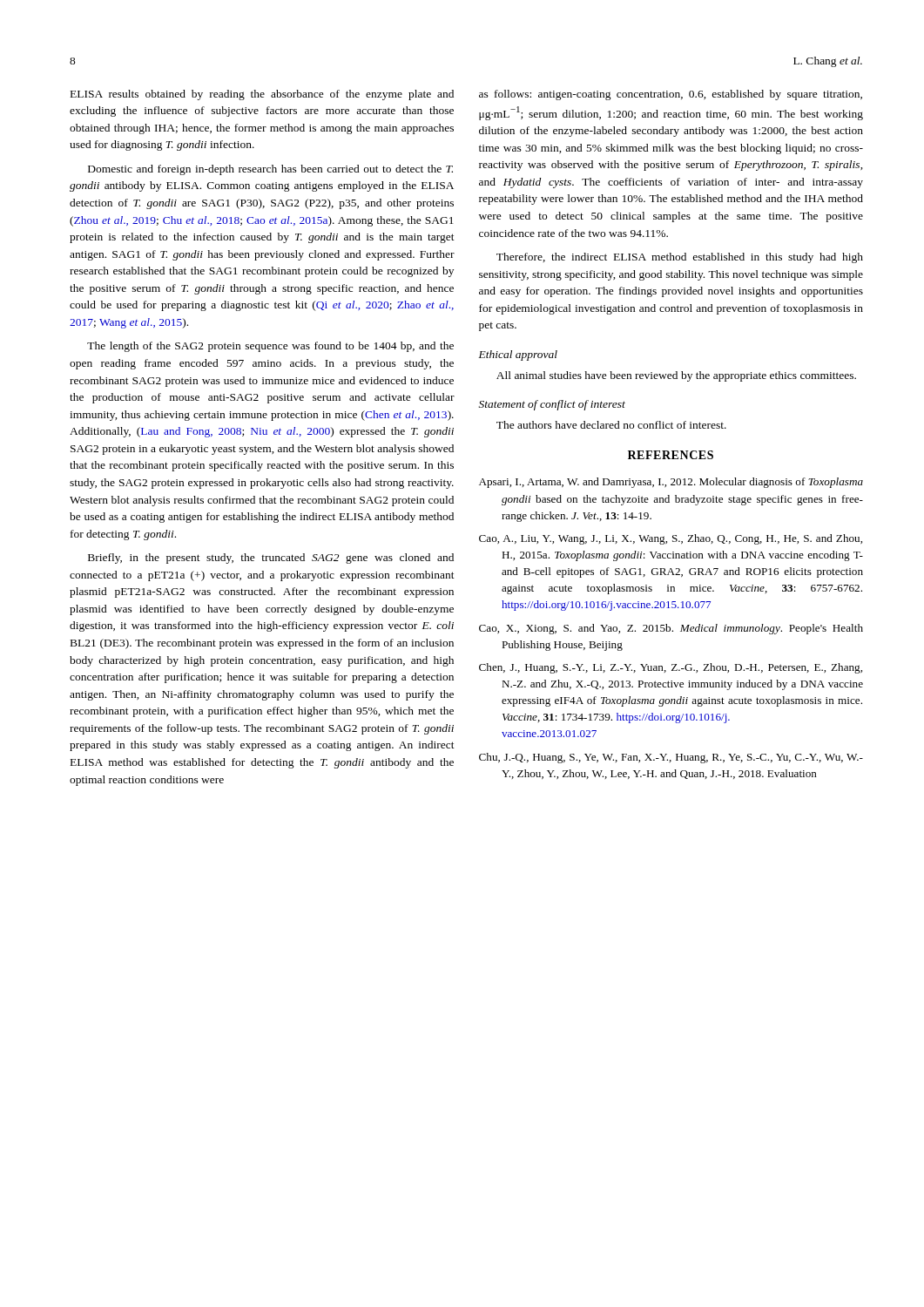Click on the text block that reads "The length of the SAG2 protein"
The image size is (924, 1307).
tap(262, 440)
